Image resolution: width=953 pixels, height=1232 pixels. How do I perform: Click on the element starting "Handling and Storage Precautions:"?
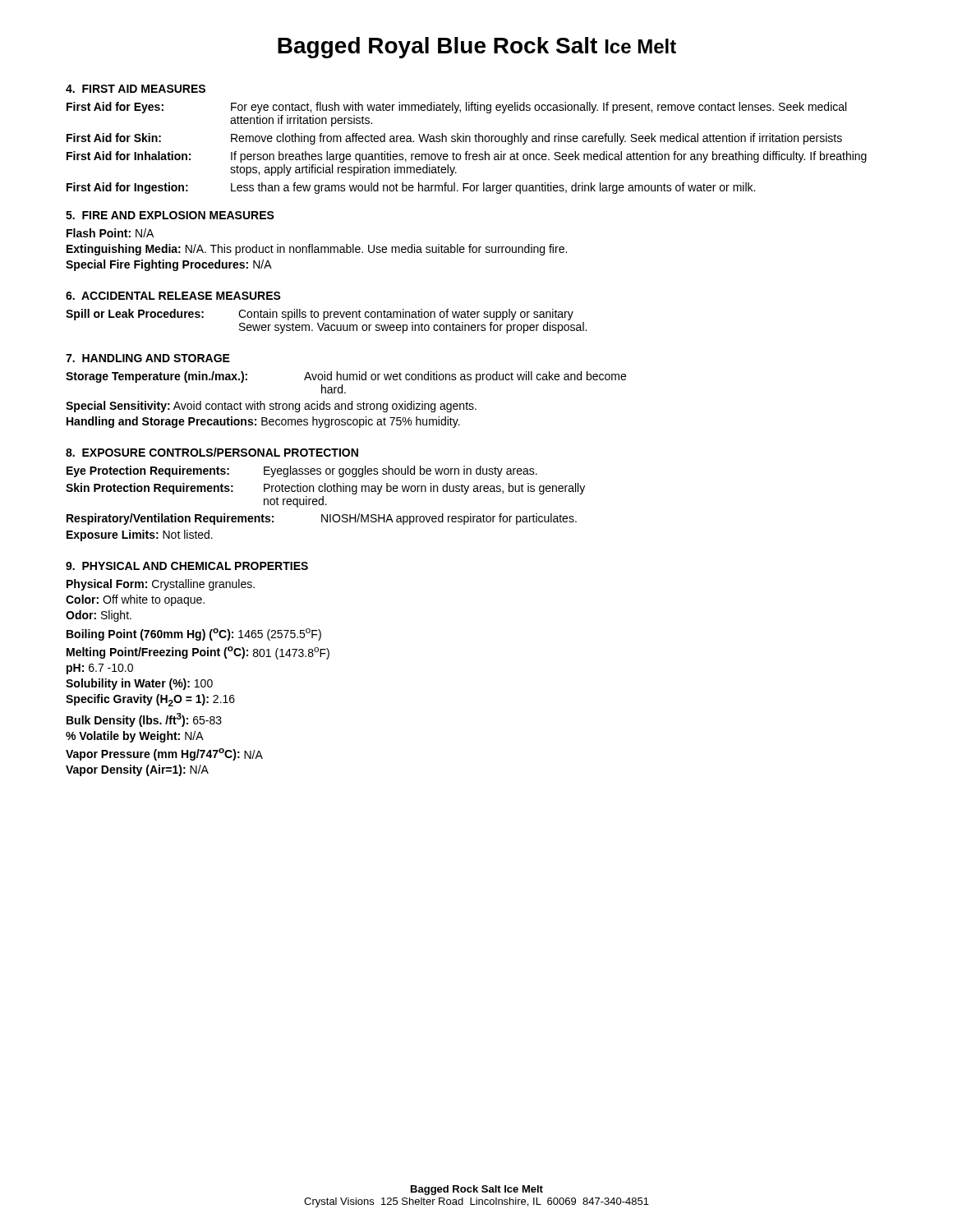click(x=263, y=421)
